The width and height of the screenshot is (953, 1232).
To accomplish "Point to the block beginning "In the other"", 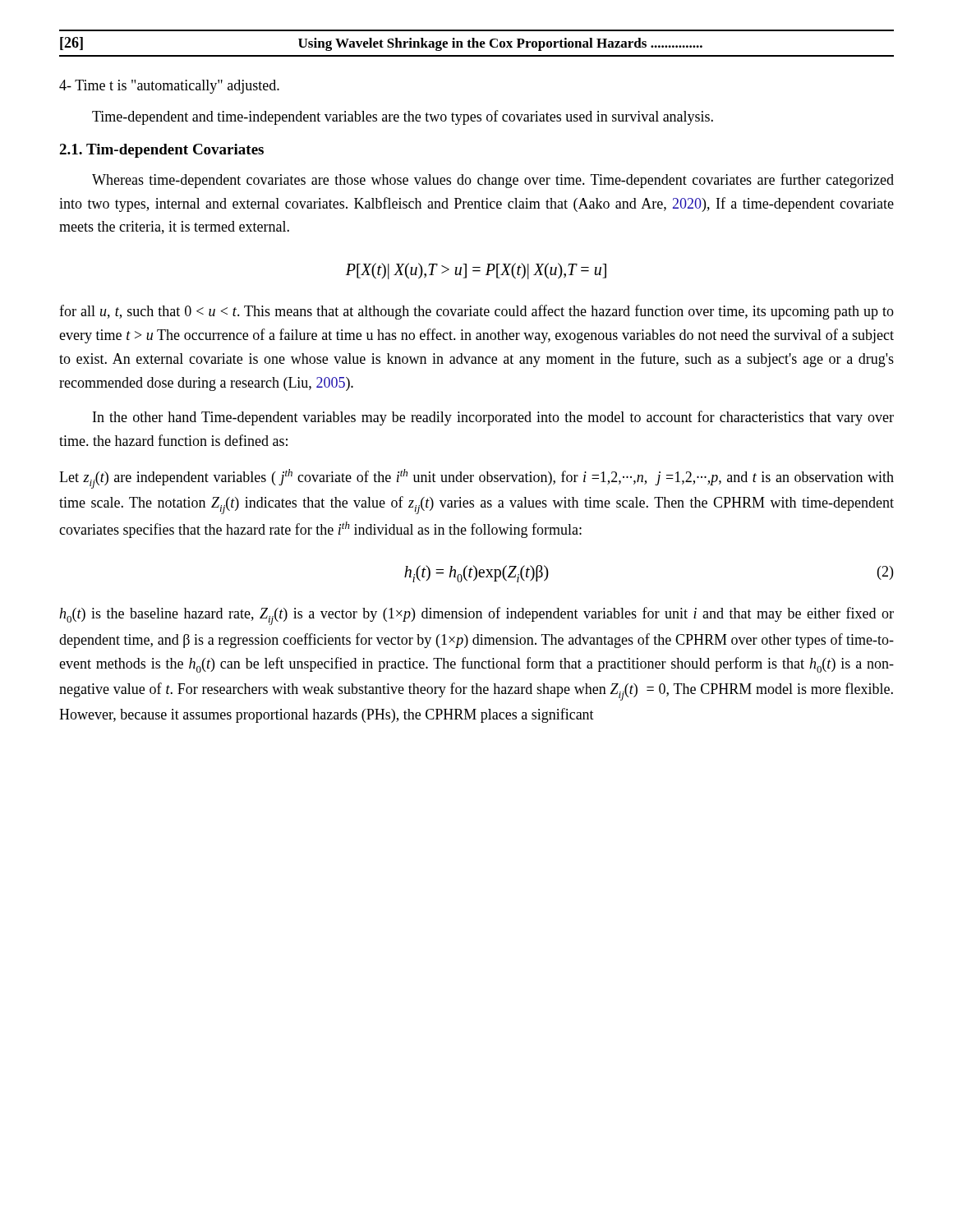I will (476, 429).
